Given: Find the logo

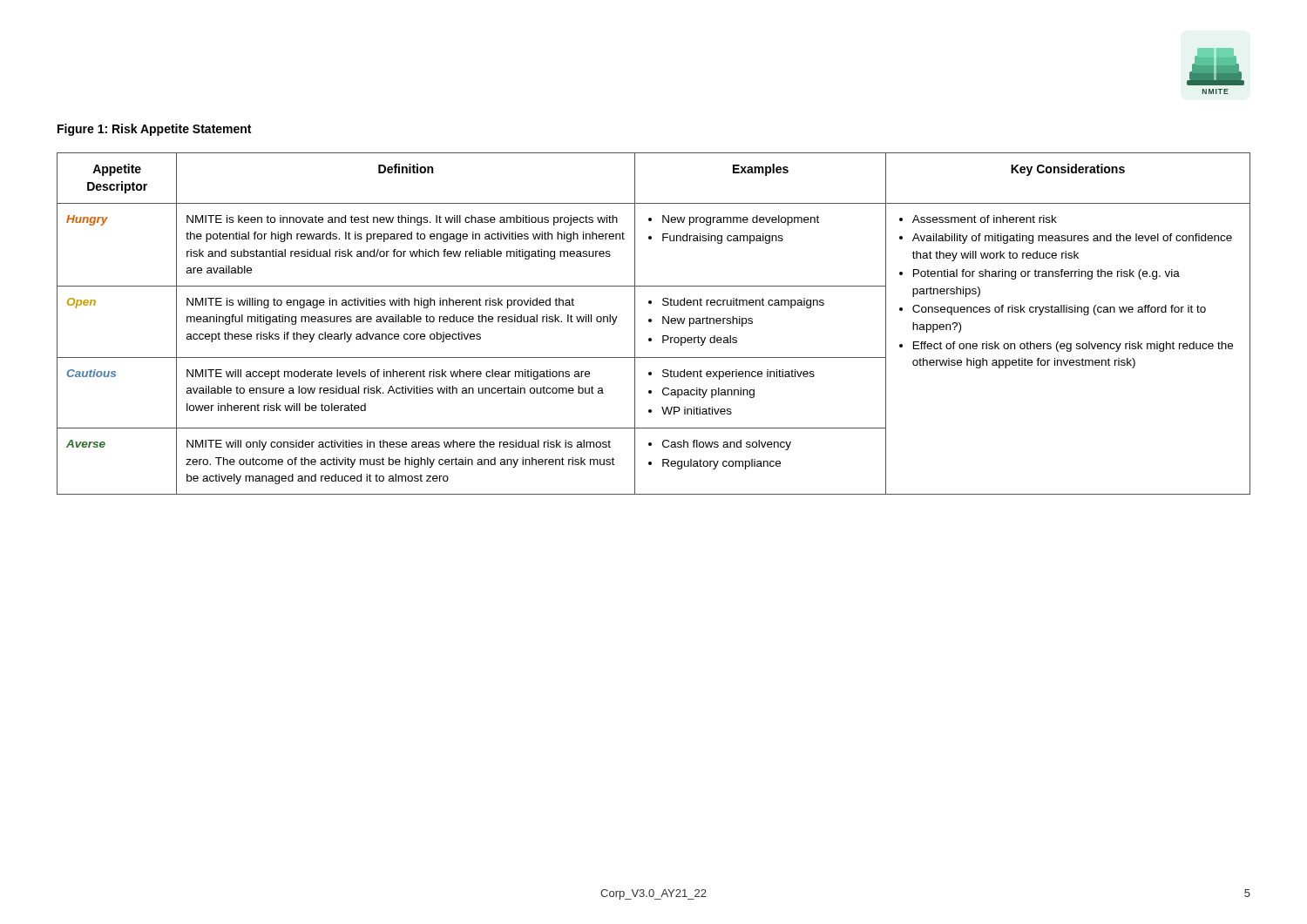Looking at the screenshot, I should 1216,65.
